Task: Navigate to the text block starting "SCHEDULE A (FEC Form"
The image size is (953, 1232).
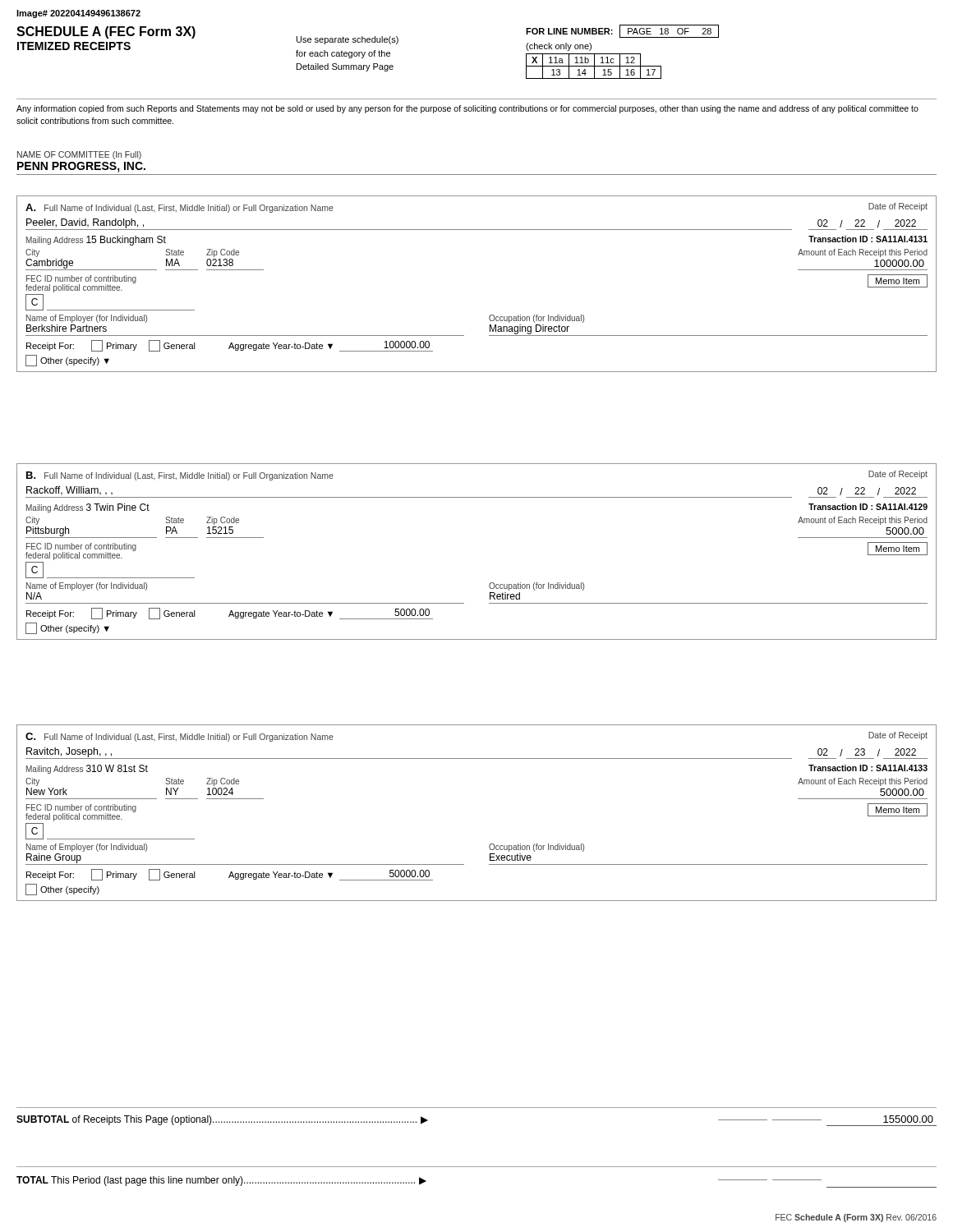Action: (148, 39)
